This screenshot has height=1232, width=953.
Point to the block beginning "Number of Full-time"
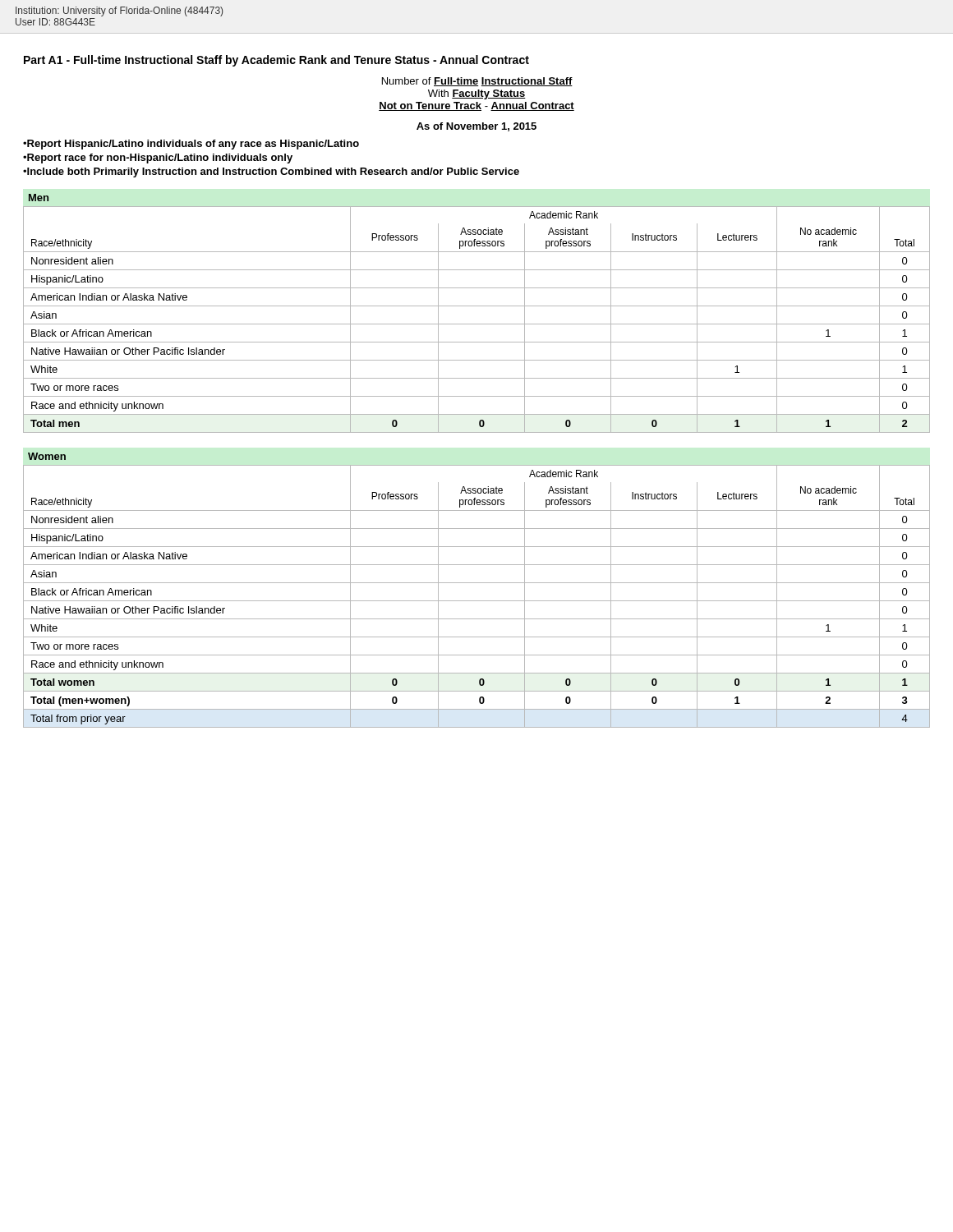tap(476, 93)
